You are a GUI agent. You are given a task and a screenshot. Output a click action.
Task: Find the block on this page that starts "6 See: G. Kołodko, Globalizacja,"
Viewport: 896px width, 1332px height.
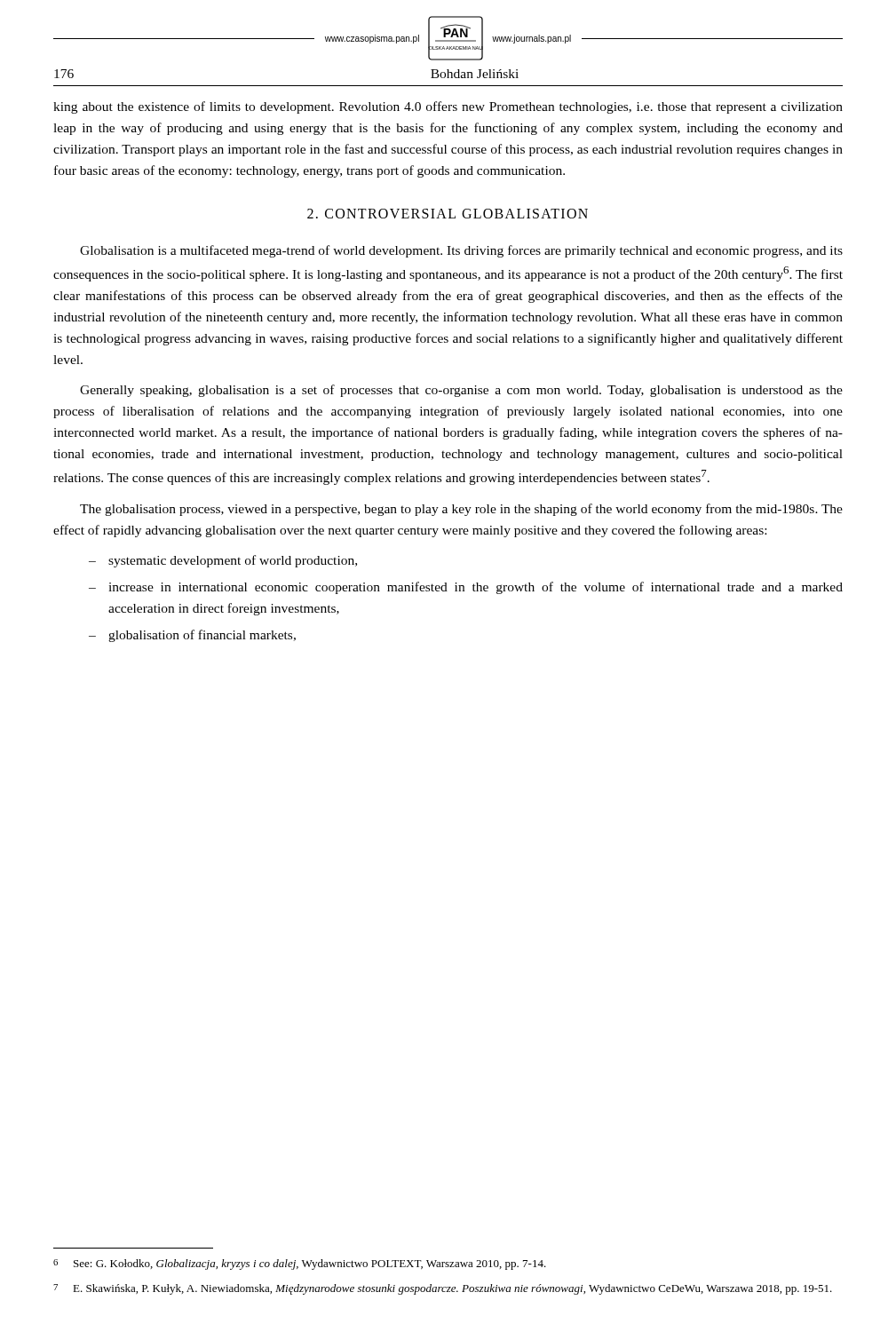[448, 1265]
